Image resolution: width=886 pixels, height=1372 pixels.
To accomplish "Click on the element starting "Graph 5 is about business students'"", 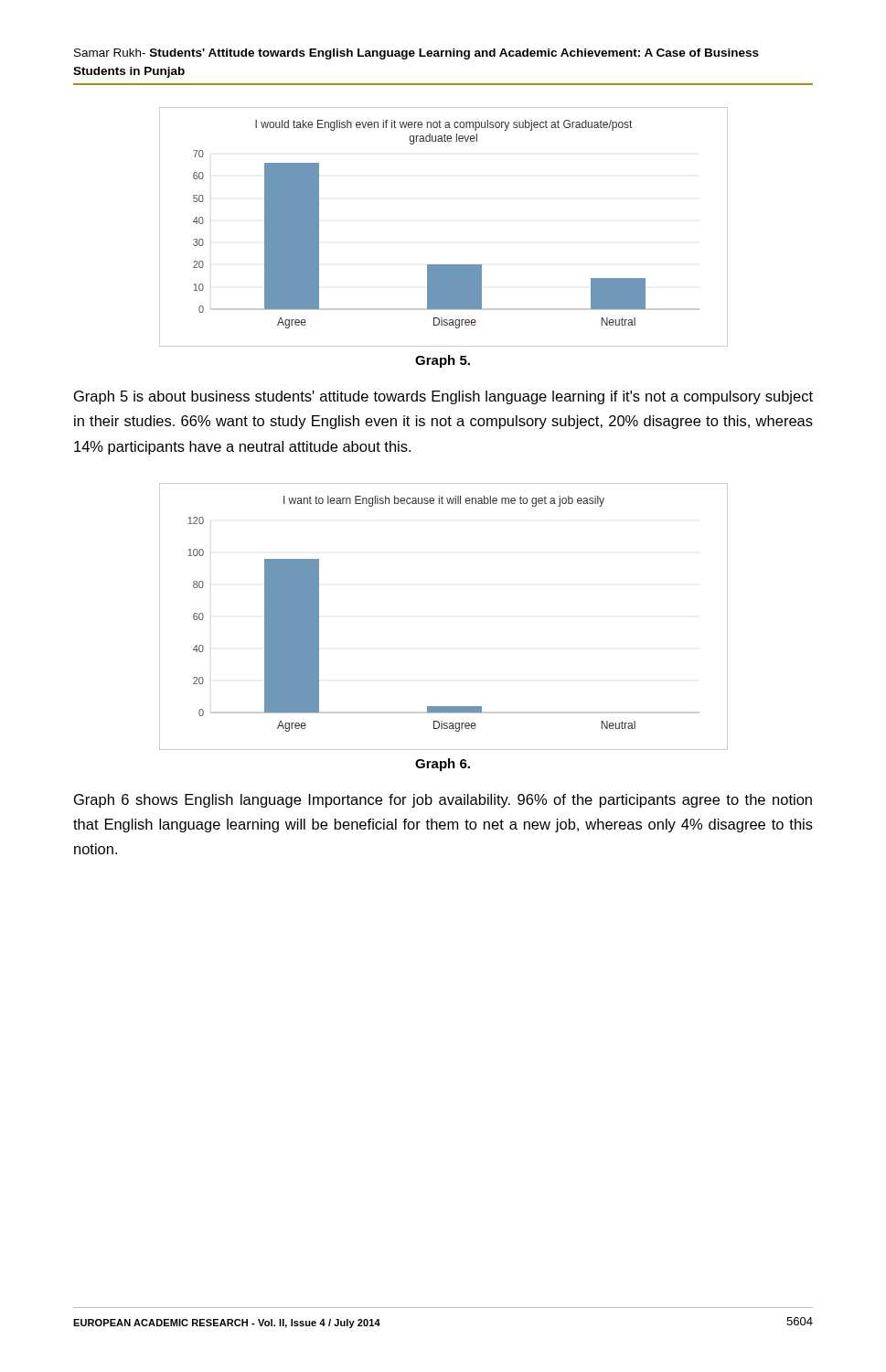I will (443, 421).
